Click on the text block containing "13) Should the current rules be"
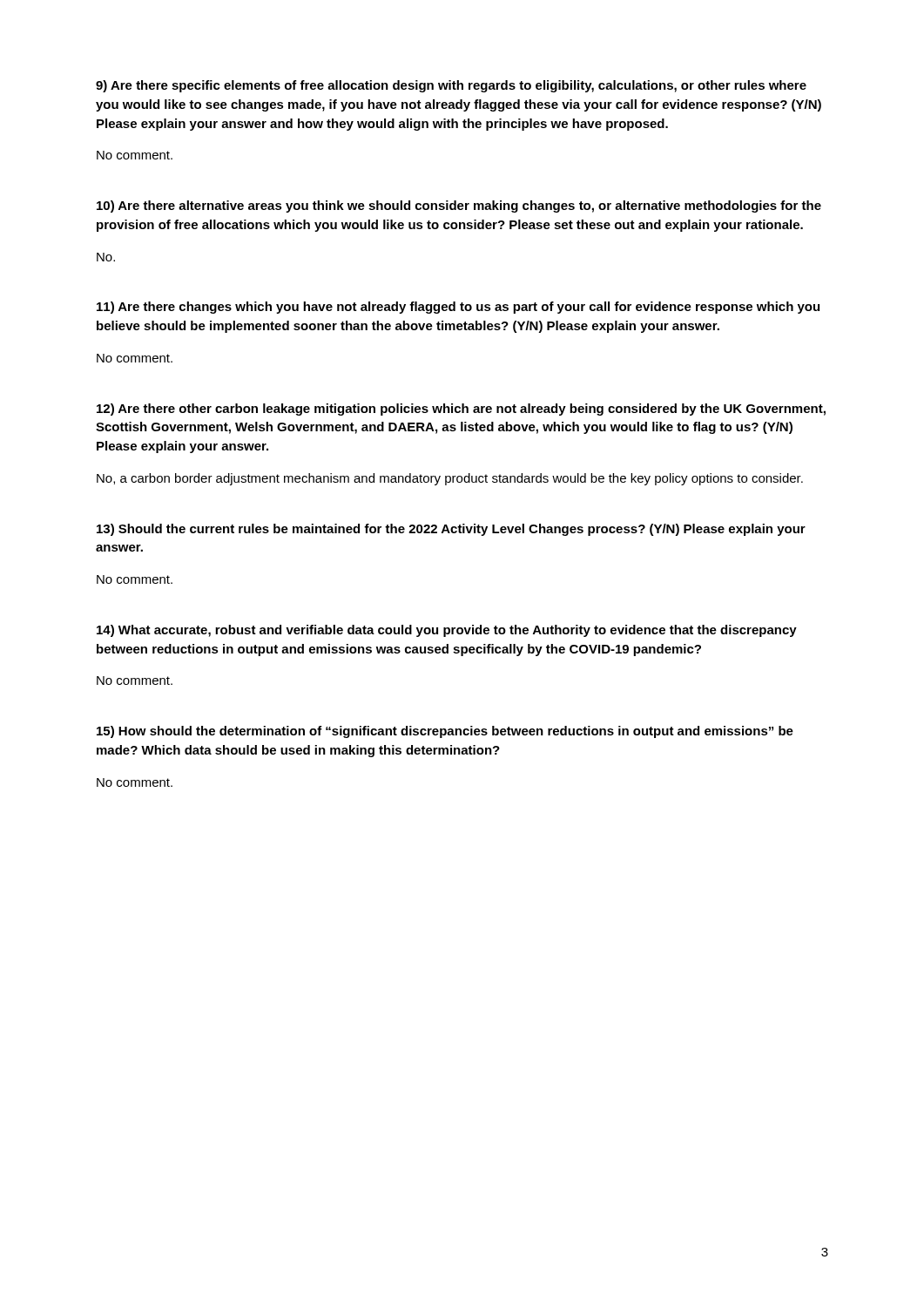Viewport: 924px width, 1307px height. (451, 530)
